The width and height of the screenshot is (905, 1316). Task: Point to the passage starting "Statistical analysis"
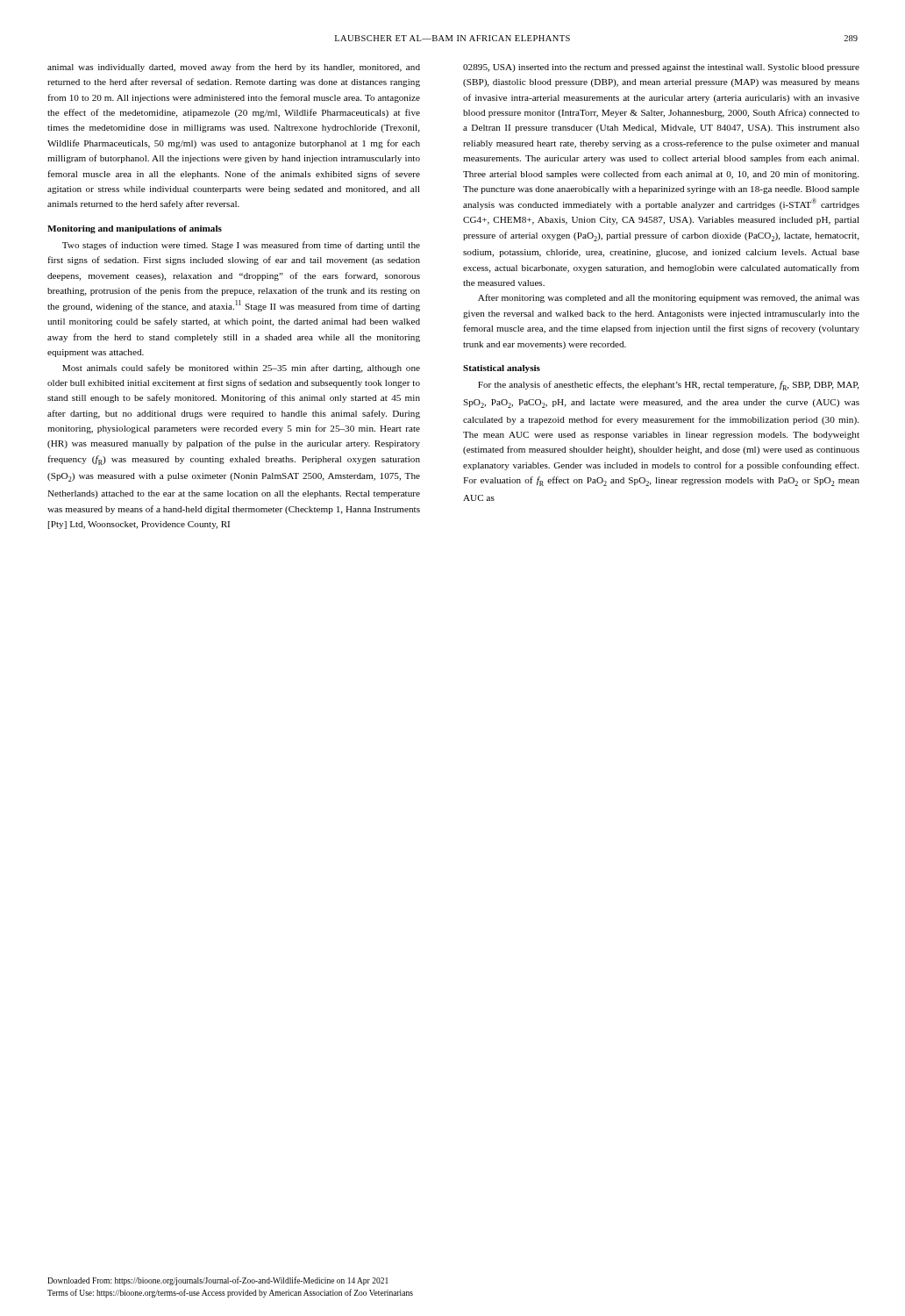(x=502, y=369)
